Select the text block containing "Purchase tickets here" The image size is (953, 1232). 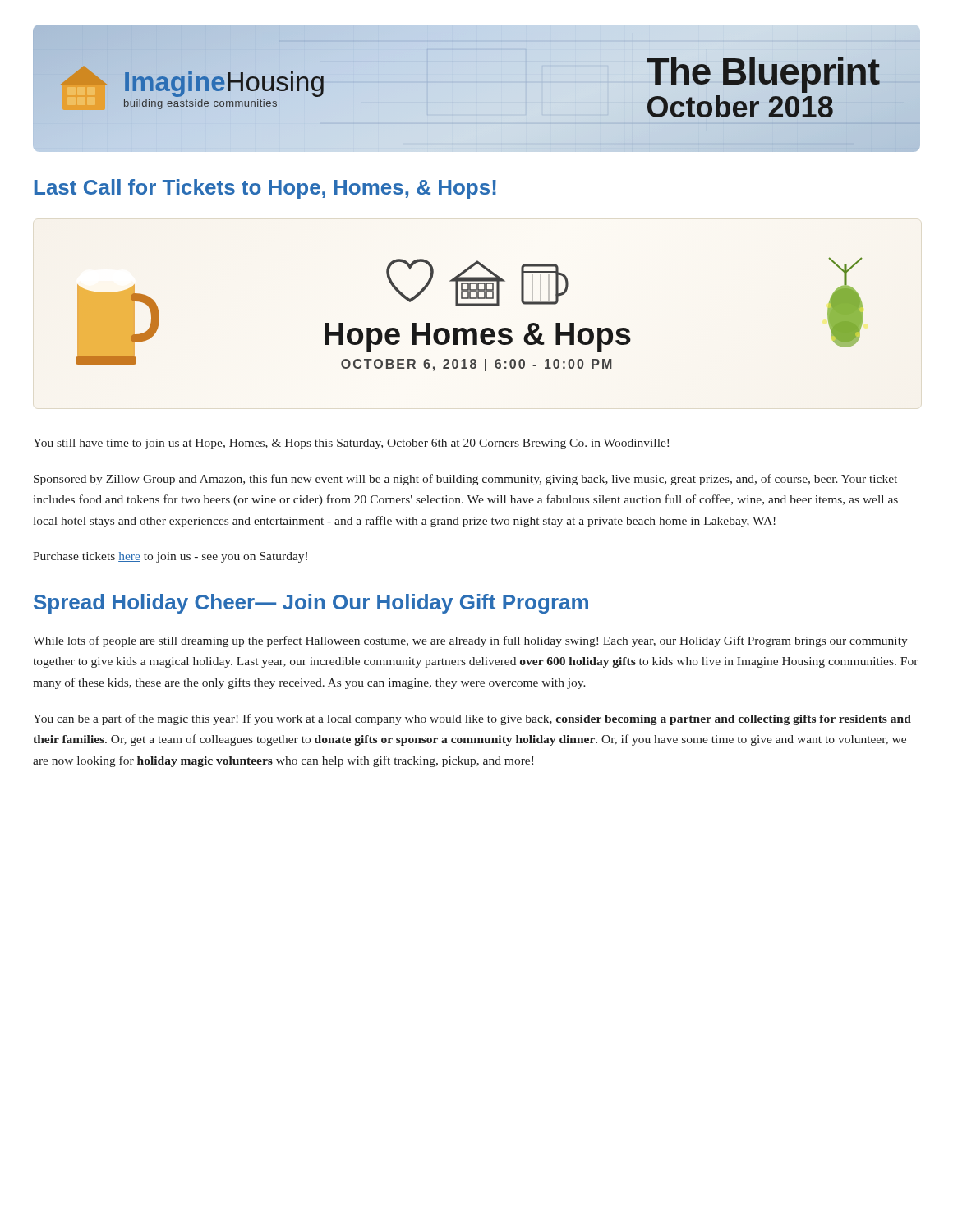pos(171,556)
